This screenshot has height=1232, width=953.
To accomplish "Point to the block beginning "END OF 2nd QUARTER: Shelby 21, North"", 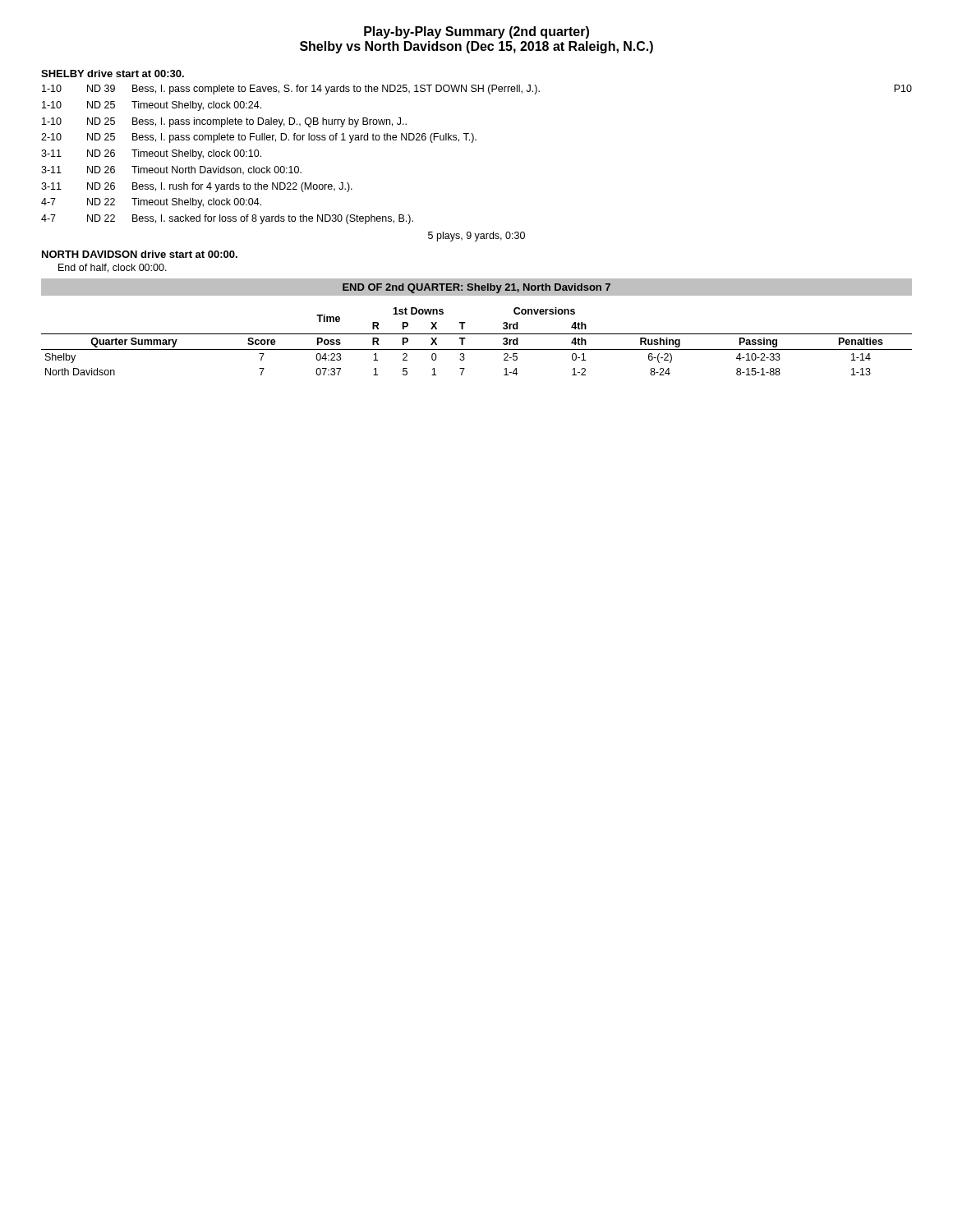I will [x=476, y=287].
